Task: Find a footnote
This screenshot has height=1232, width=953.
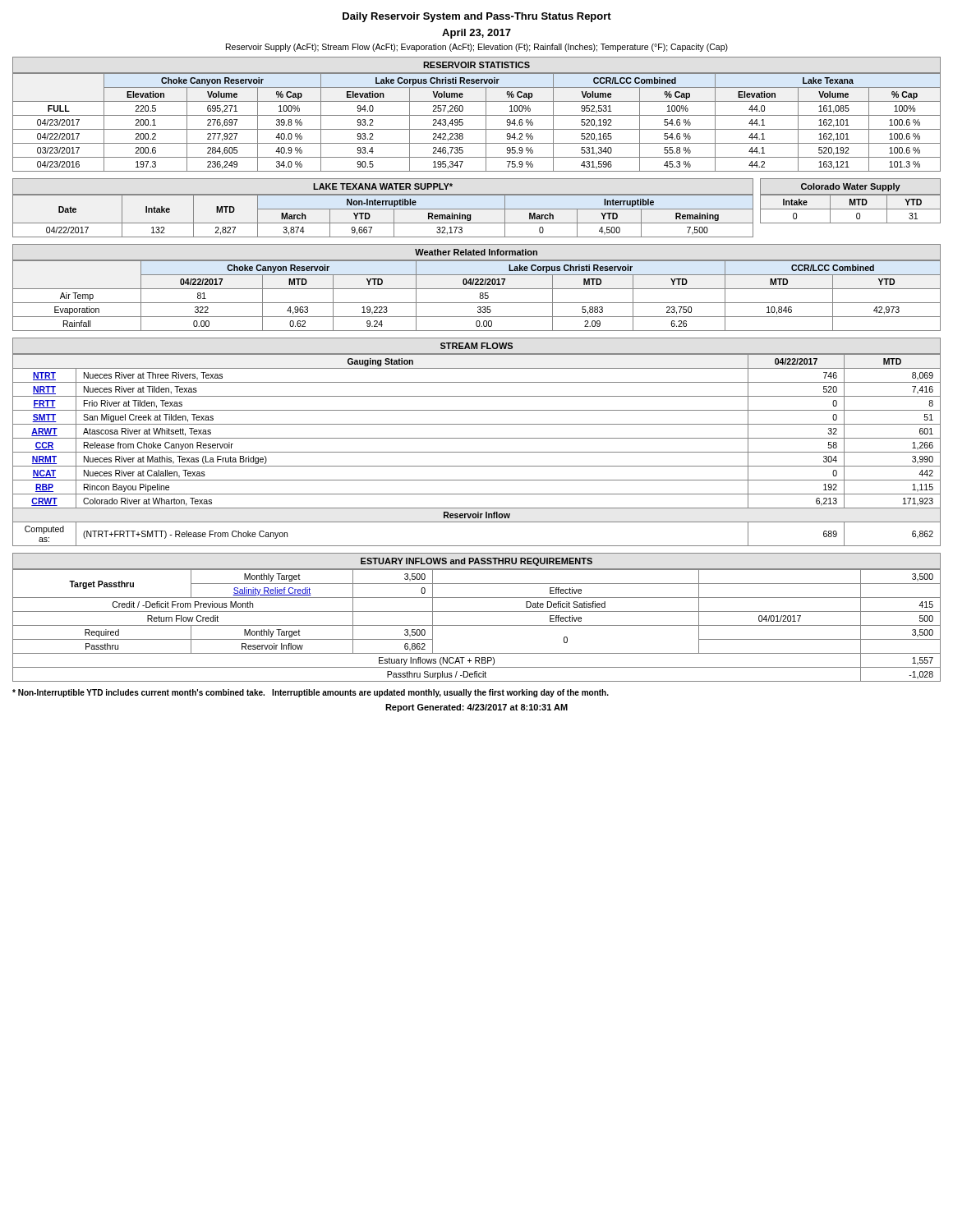Action: point(311,693)
